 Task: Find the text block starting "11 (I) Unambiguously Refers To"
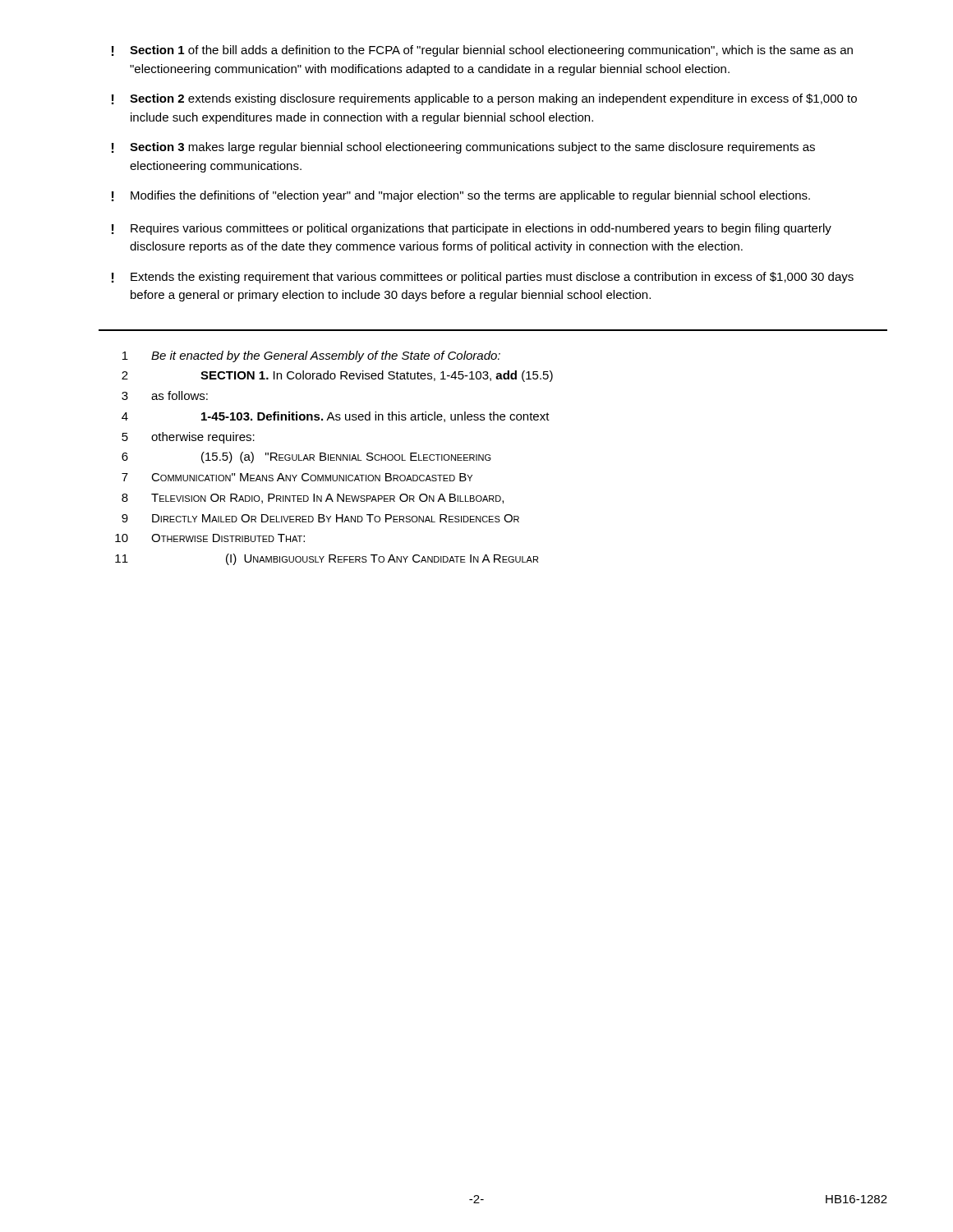(x=493, y=559)
